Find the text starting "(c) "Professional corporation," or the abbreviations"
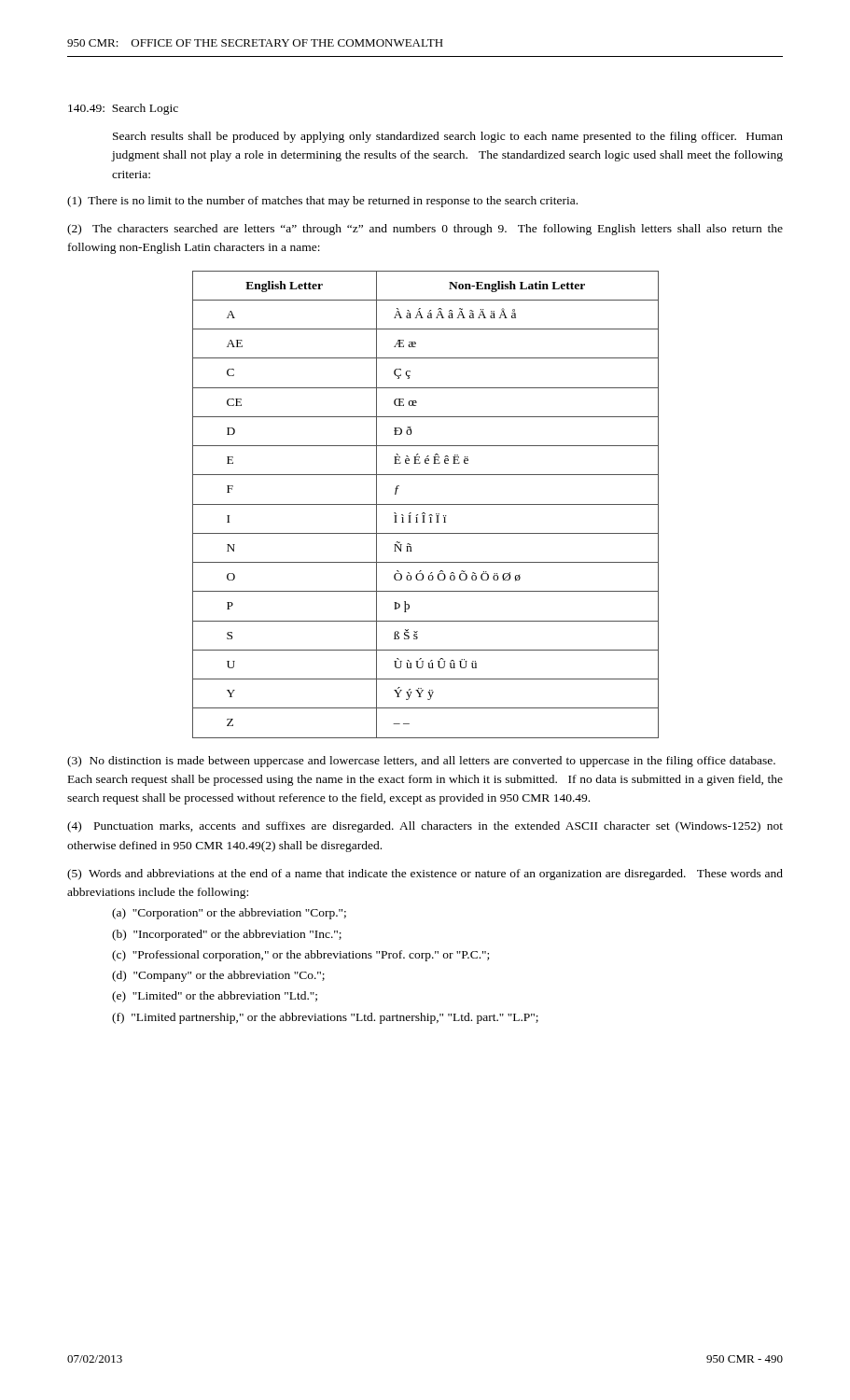The height and width of the screenshot is (1400, 850). point(301,954)
